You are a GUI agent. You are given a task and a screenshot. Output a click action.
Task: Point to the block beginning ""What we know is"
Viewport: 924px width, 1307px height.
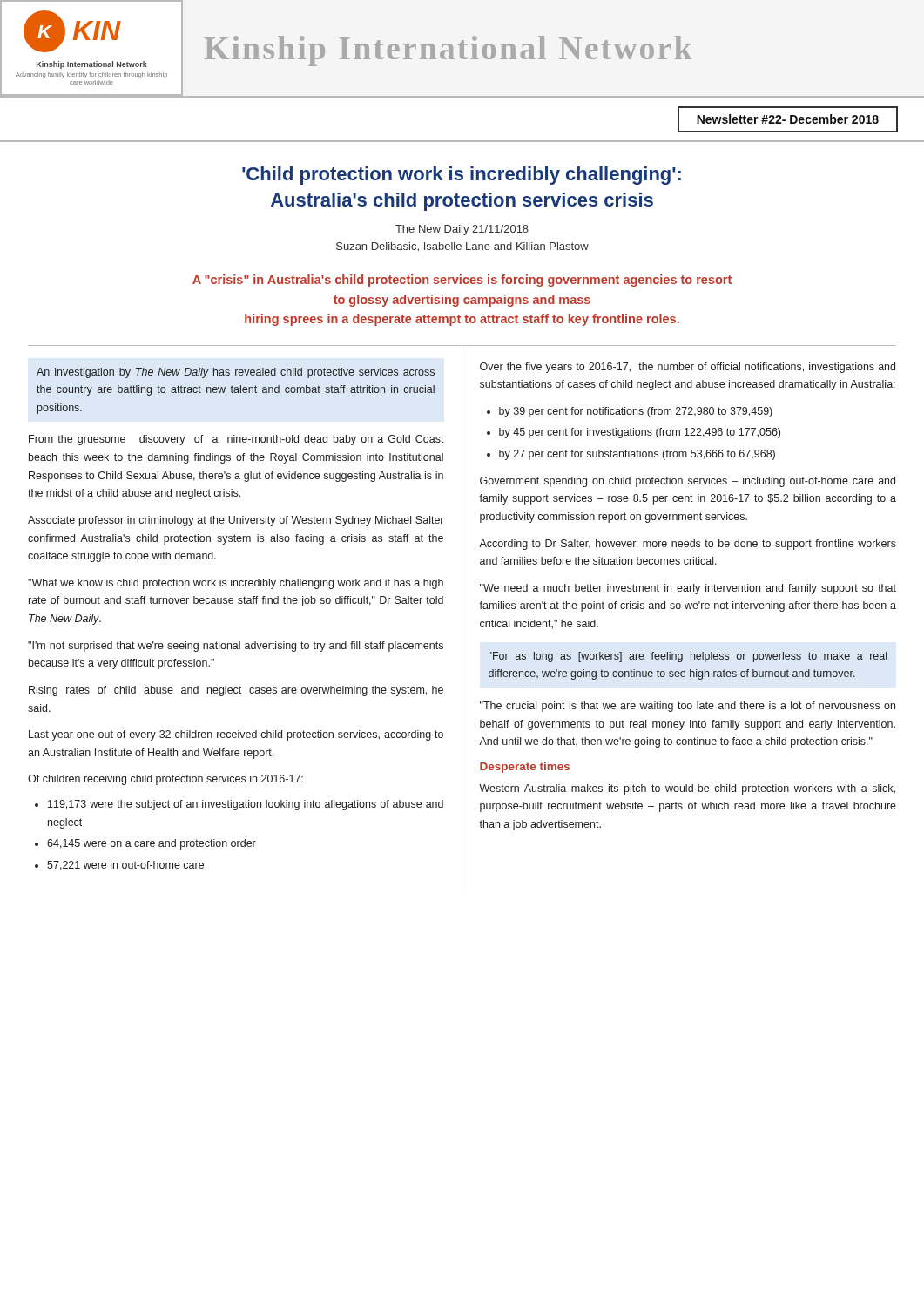coord(236,601)
